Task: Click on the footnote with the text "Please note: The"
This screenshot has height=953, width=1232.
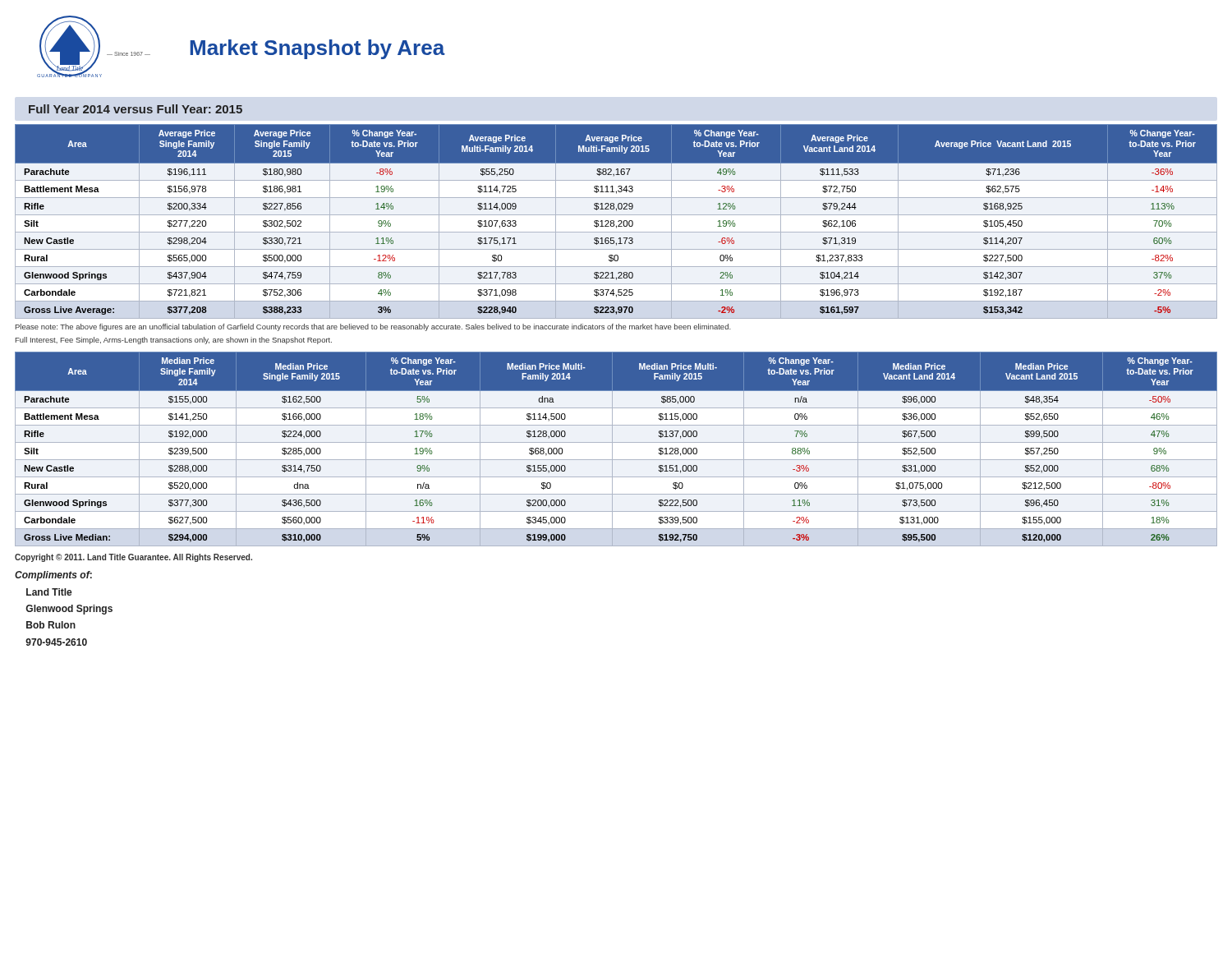Action: tap(373, 326)
